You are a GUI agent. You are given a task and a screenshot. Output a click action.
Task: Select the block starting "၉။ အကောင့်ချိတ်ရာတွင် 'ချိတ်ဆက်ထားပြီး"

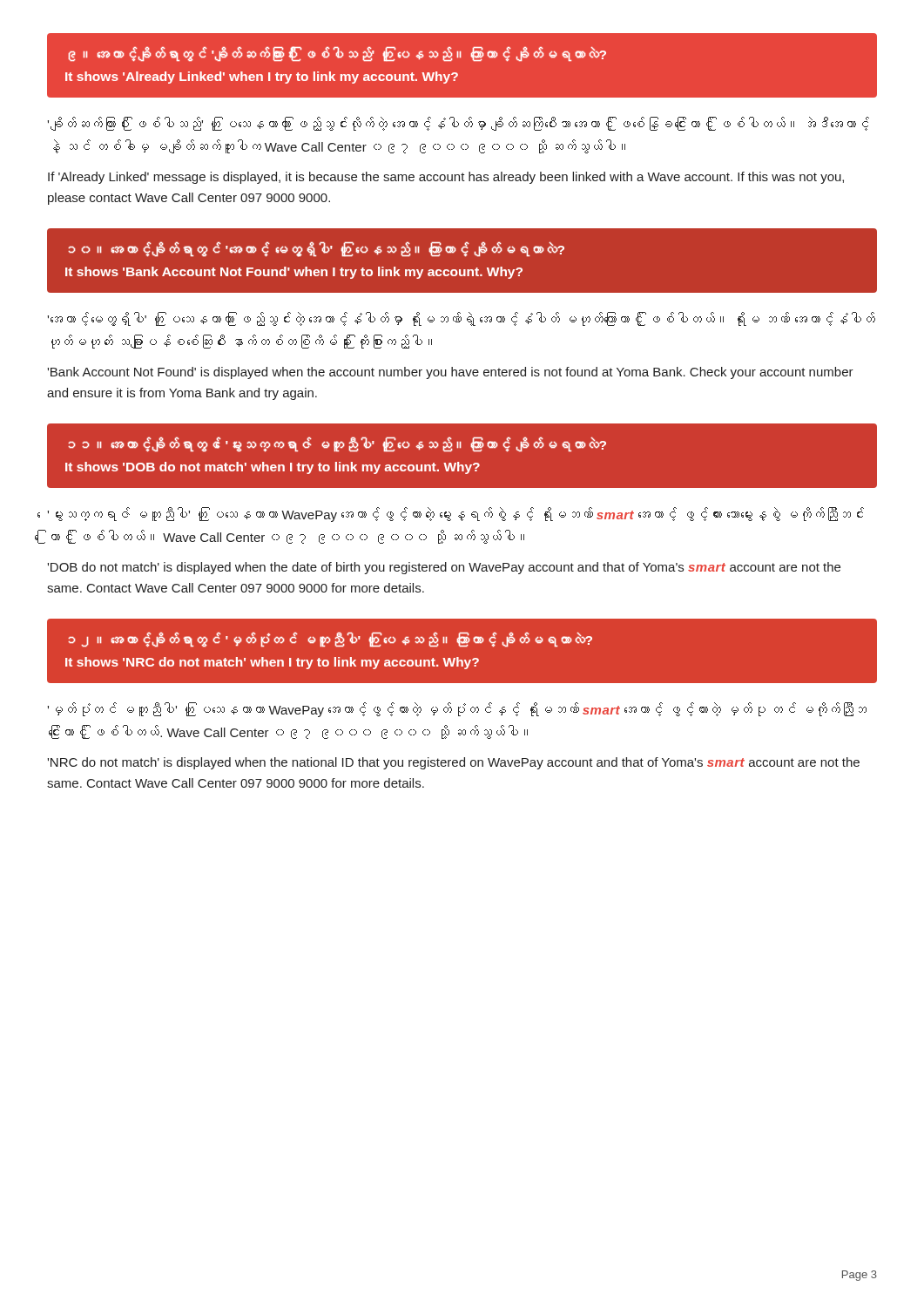[462, 65]
